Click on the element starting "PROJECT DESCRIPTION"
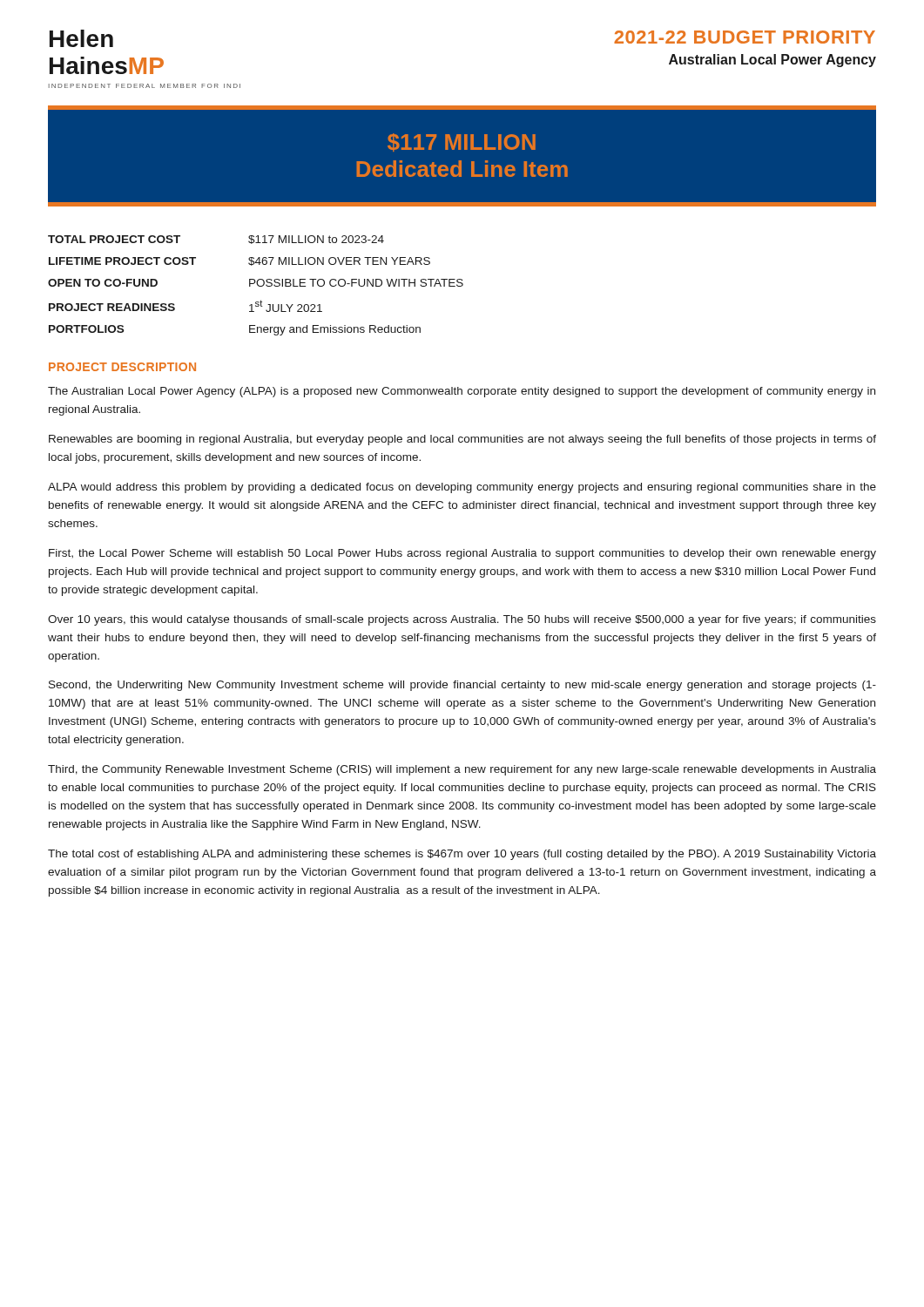The width and height of the screenshot is (924, 1307). coord(123,367)
